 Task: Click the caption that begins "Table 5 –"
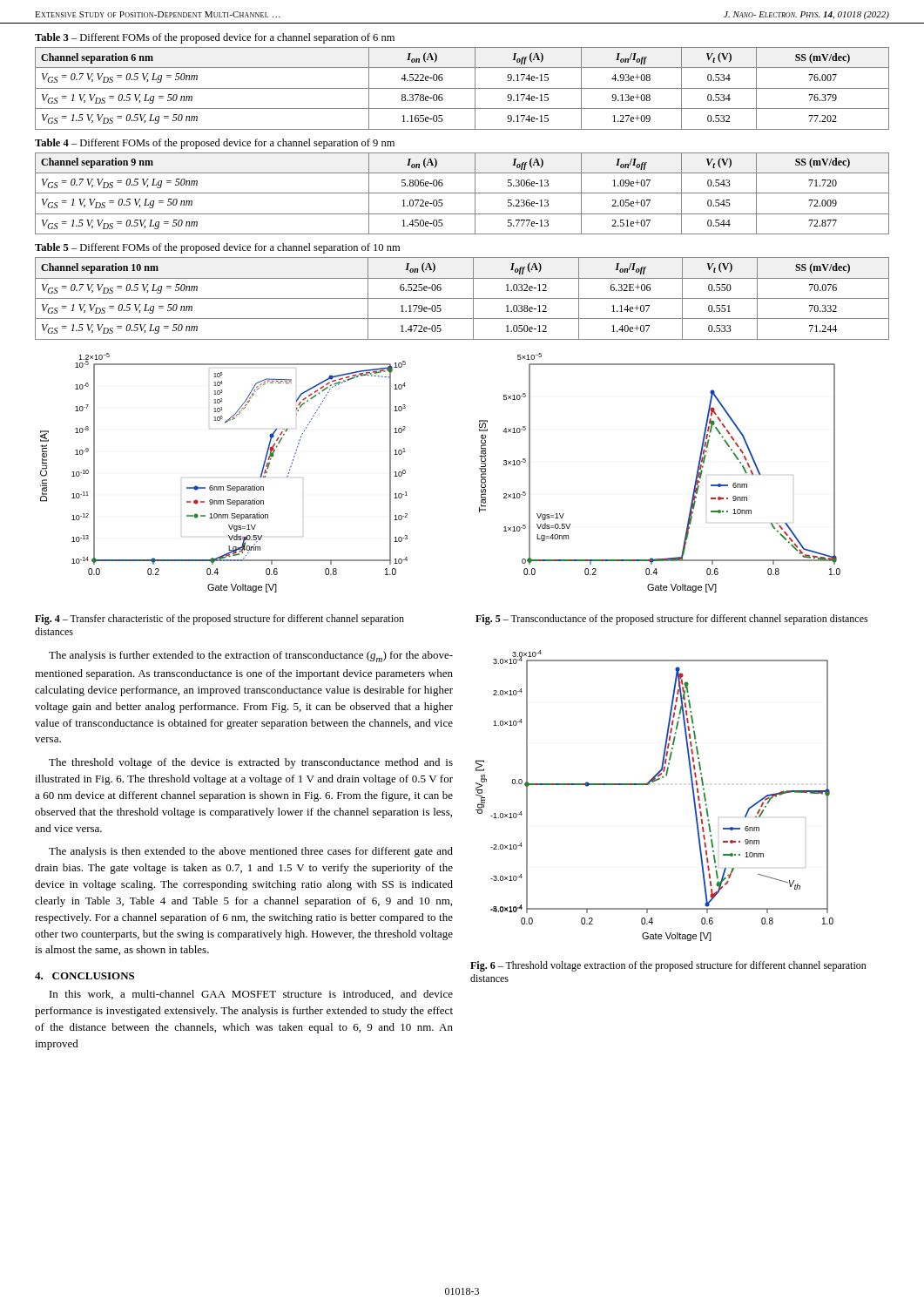[x=218, y=248]
